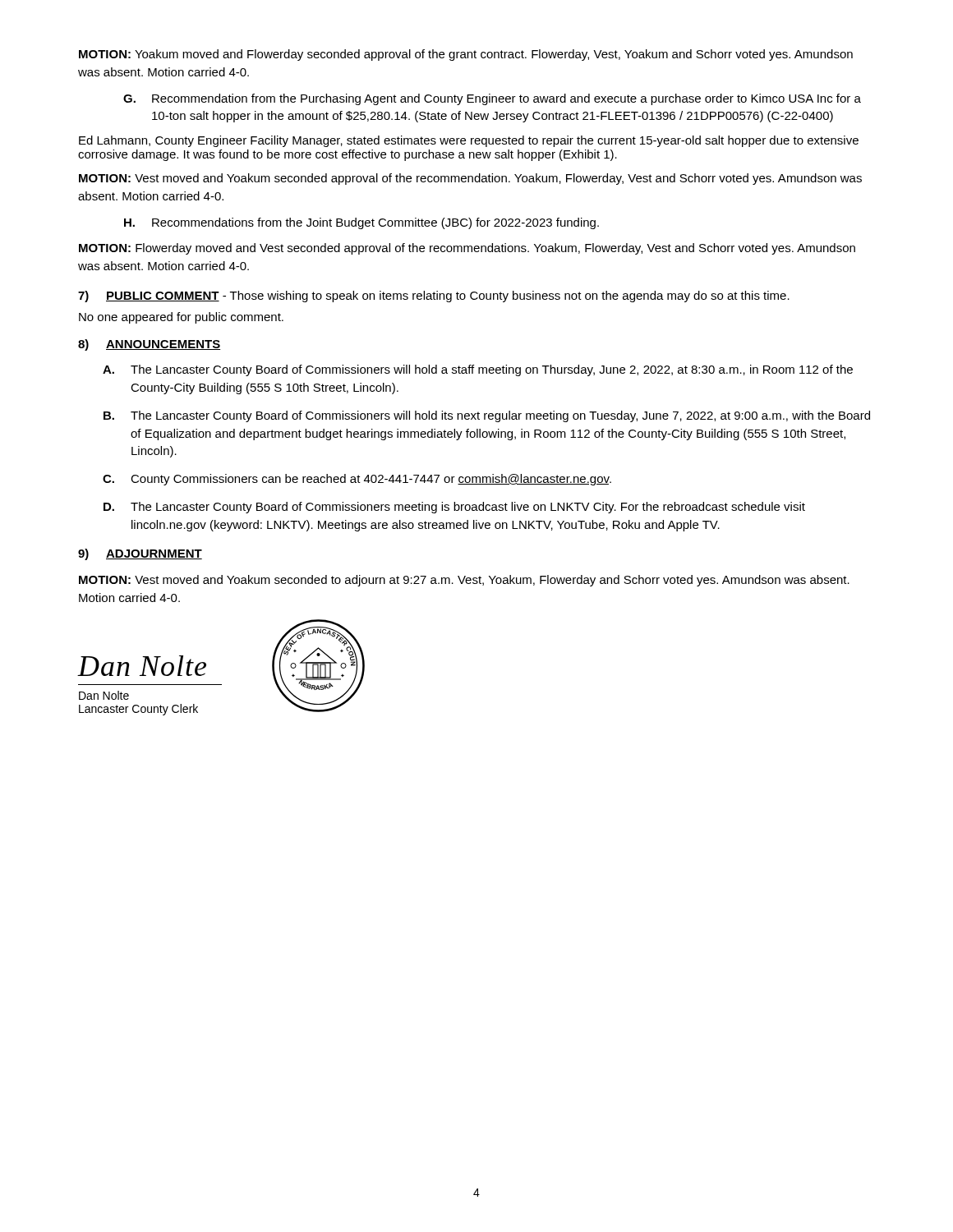Point to the block beginning "MOTION: Yoakum moved"

[466, 63]
